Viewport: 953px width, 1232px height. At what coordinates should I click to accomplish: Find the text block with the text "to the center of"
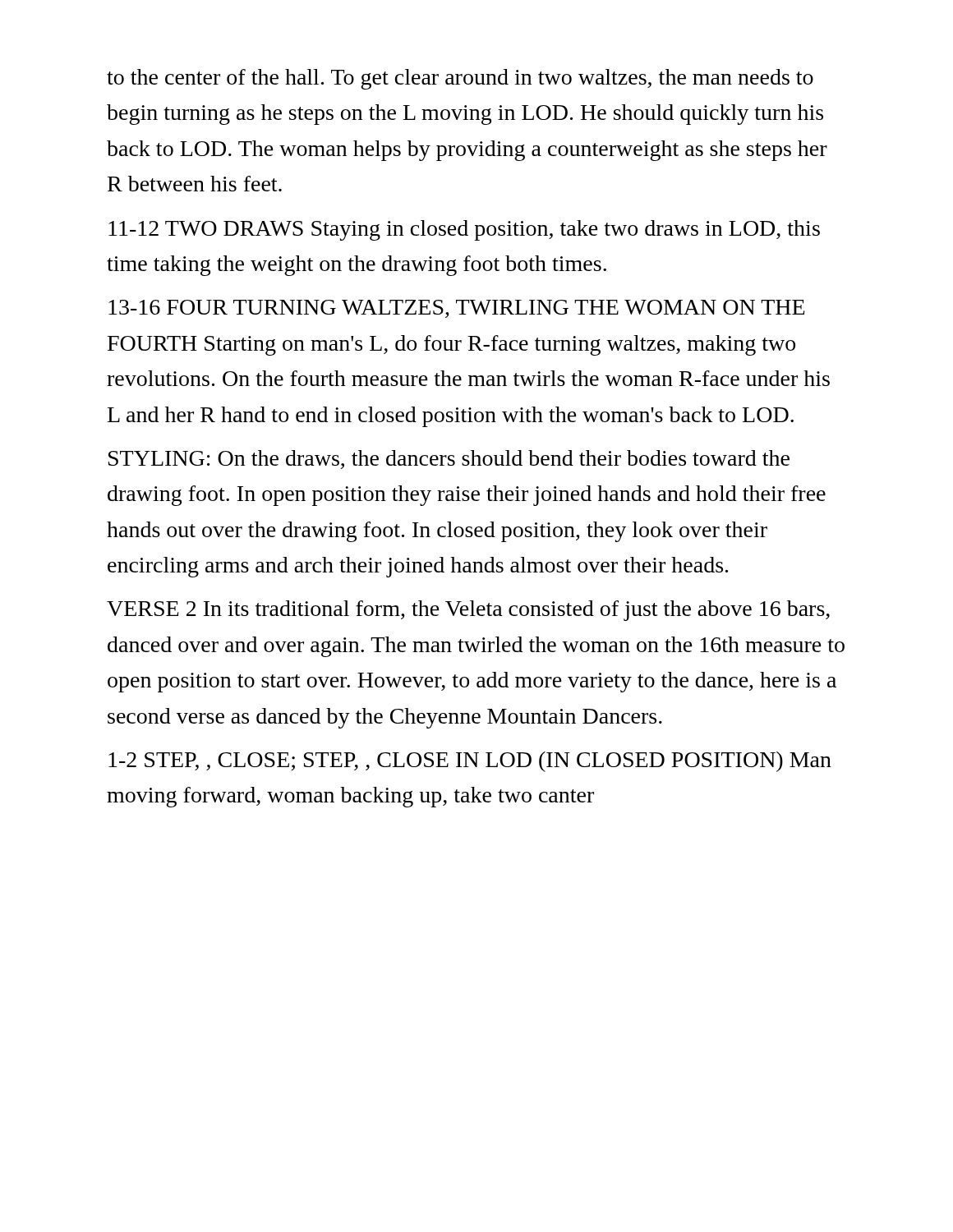click(x=467, y=130)
